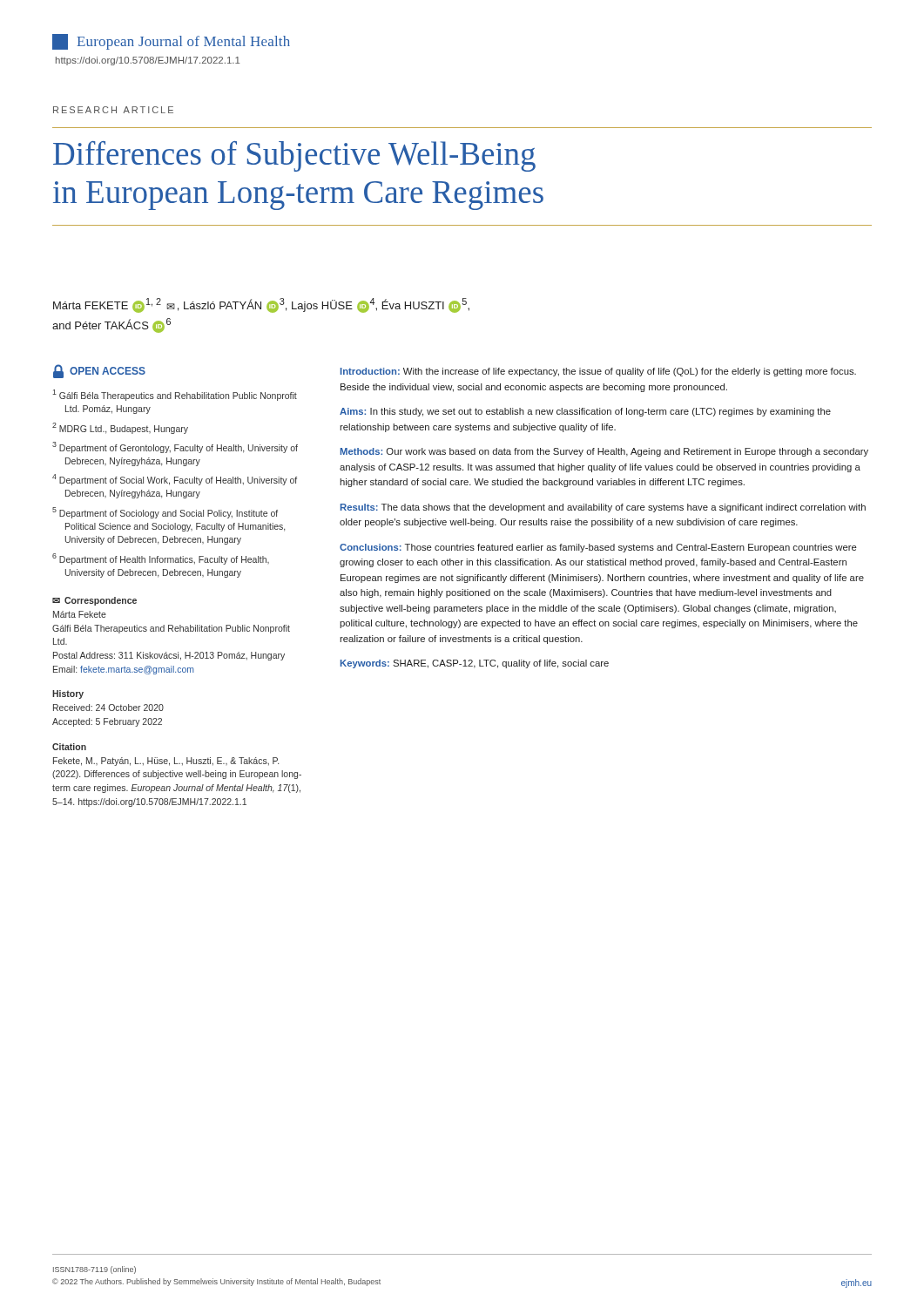Click on the region starting "Citation Fekete, M.,"
The image size is (924, 1307).
[x=179, y=775]
